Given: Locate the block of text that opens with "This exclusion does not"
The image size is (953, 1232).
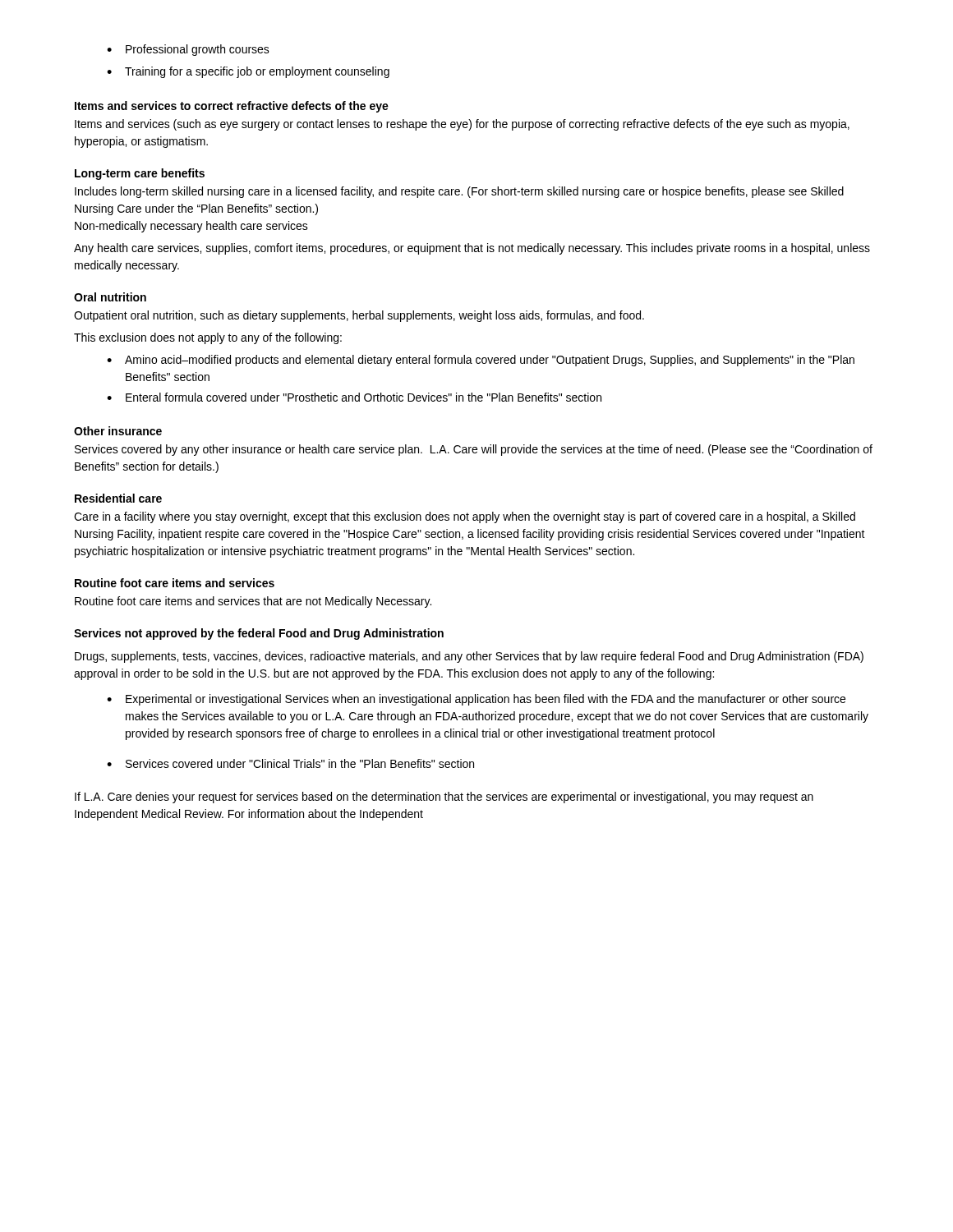Looking at the screenshot, I should tap(208, 337).
